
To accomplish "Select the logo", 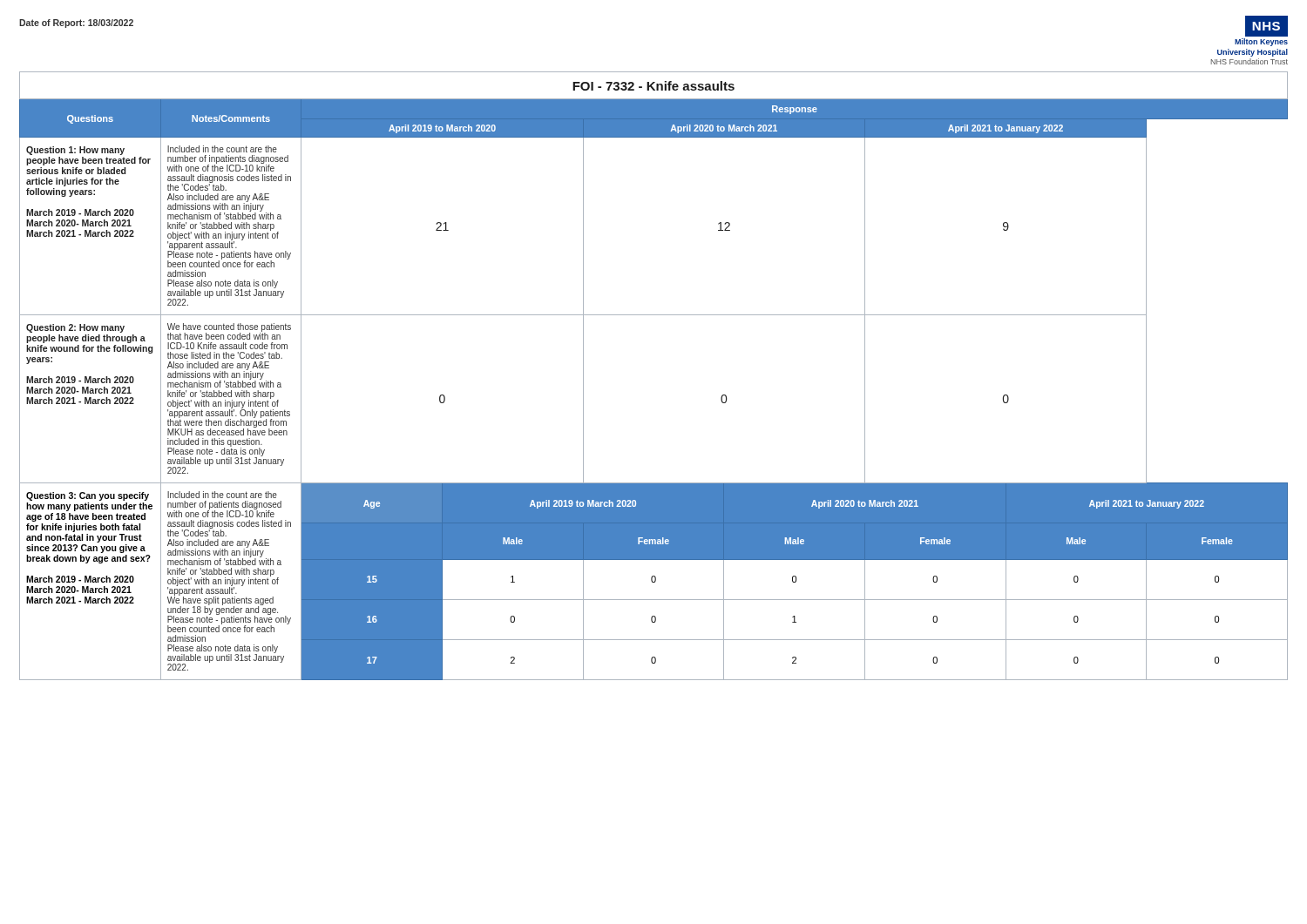I will pyautogui.click(x=1249, y=42).
